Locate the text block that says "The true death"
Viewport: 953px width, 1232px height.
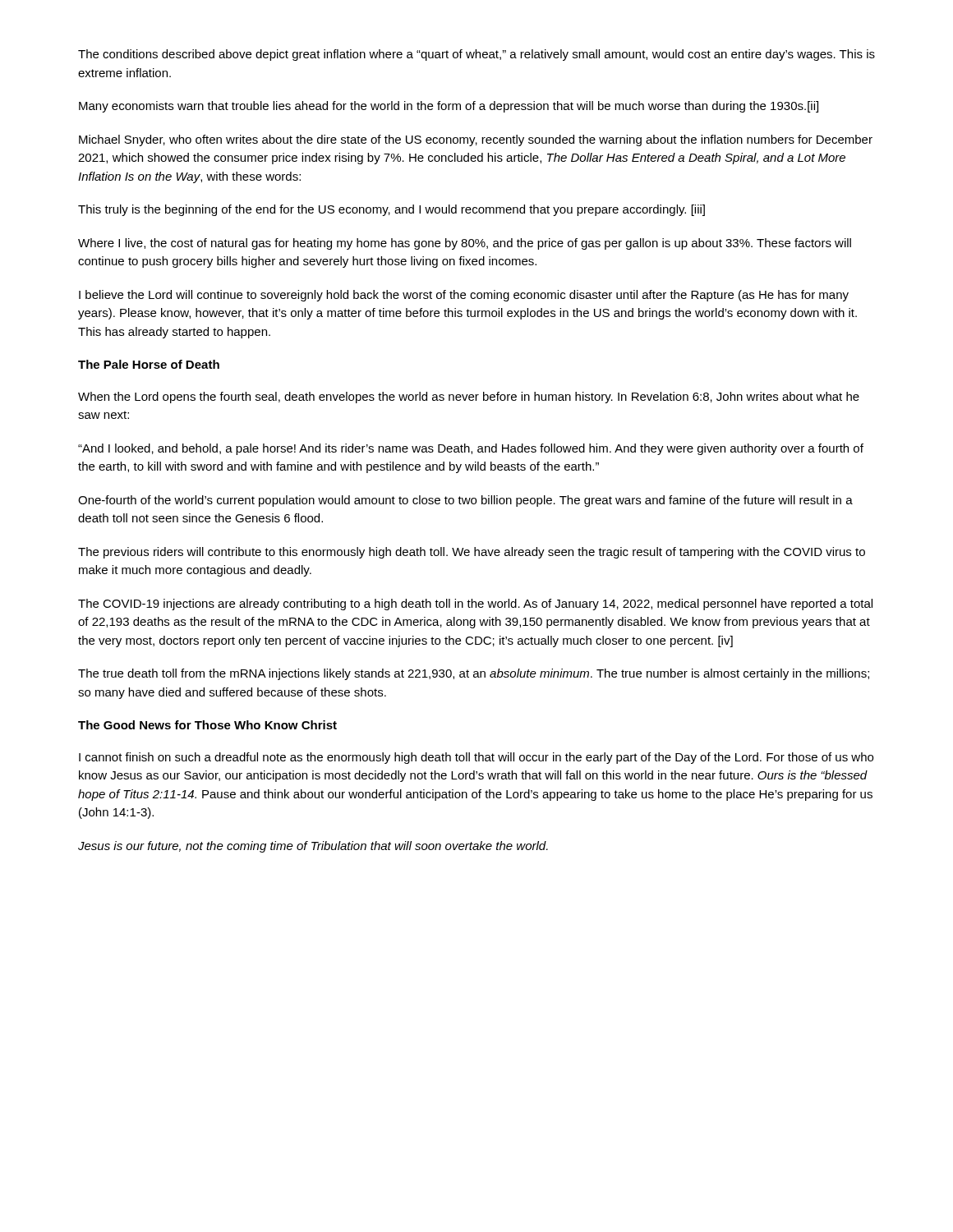click(x=474, y=682)
